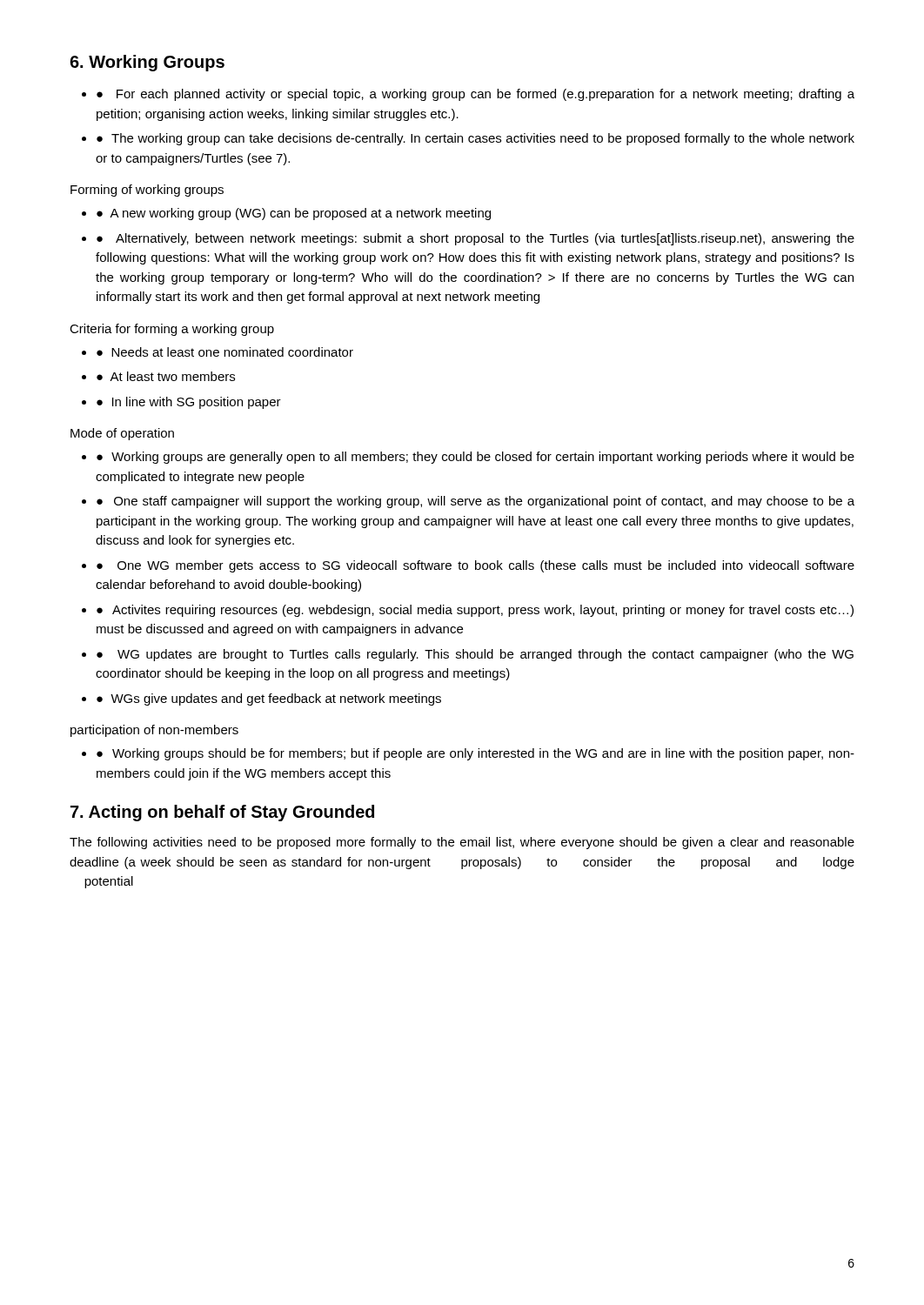This screenshot has height=1305, width=924.
Task: Locate the block of text that opens with "● Working groups should be for members; but"
Action: pyautogui.click(x=475, y=763)
